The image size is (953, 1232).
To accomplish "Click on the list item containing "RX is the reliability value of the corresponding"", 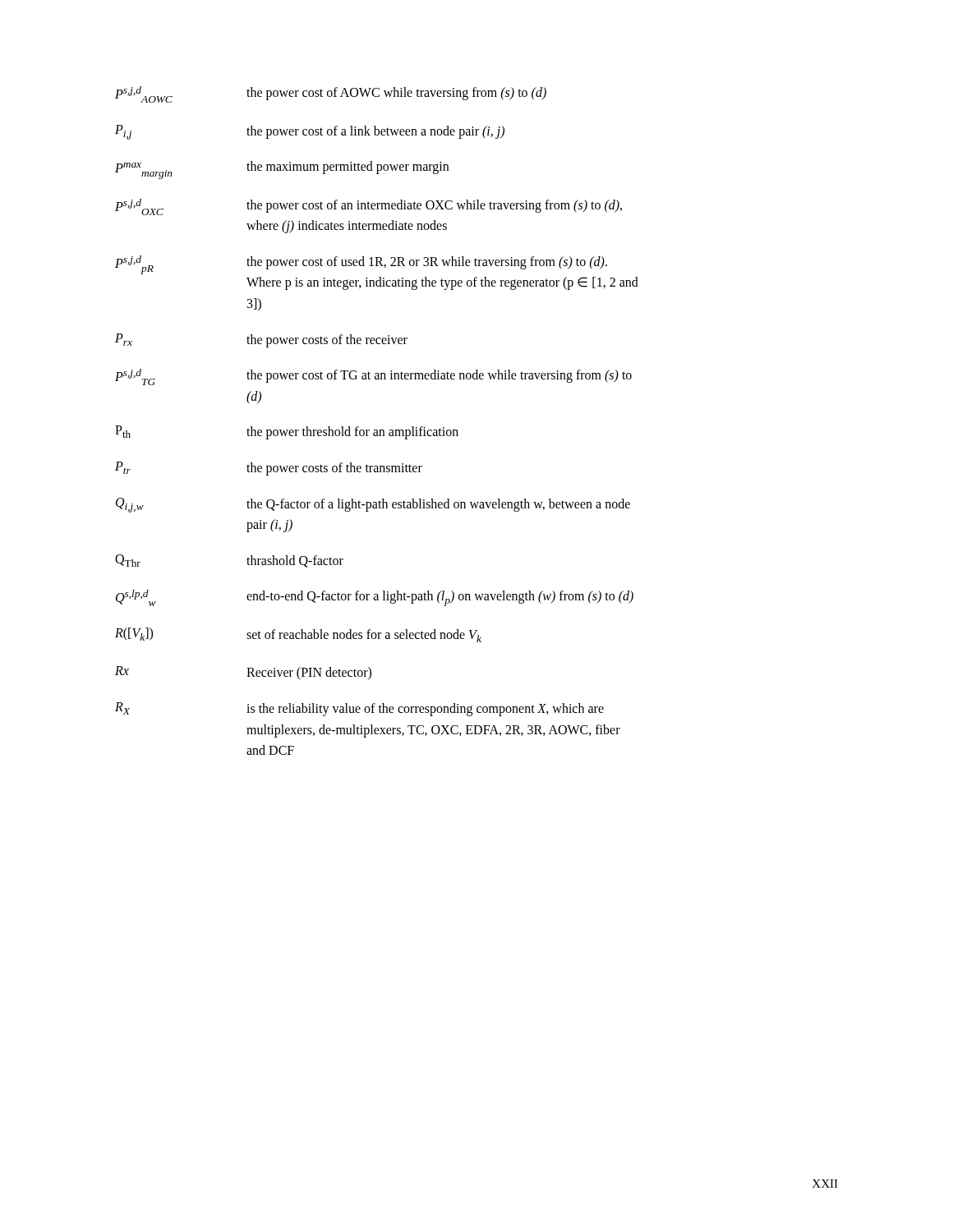I will 476,730.
